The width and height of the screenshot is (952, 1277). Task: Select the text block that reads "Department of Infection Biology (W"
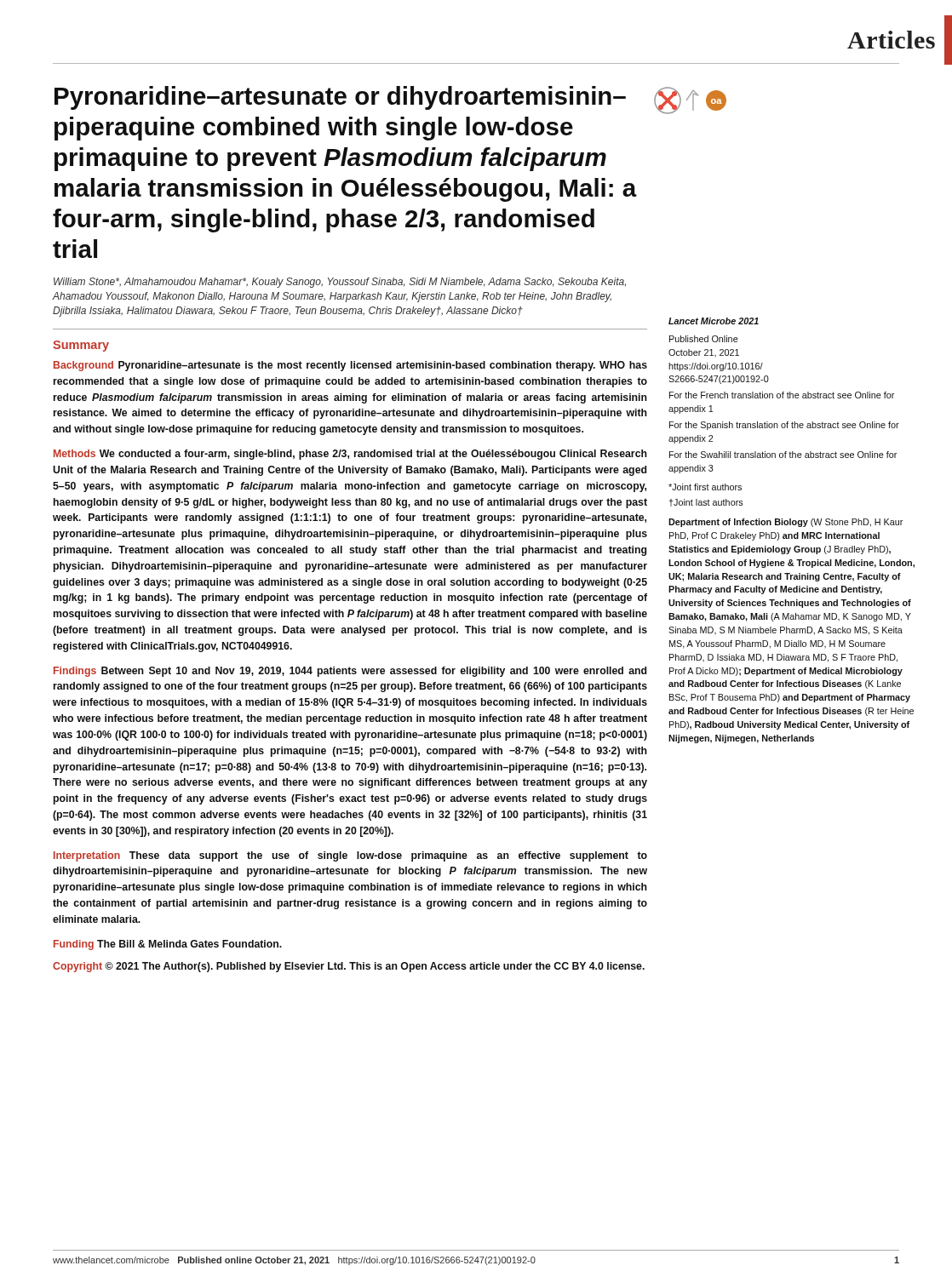pyautogui.click(x=792, y=630)
